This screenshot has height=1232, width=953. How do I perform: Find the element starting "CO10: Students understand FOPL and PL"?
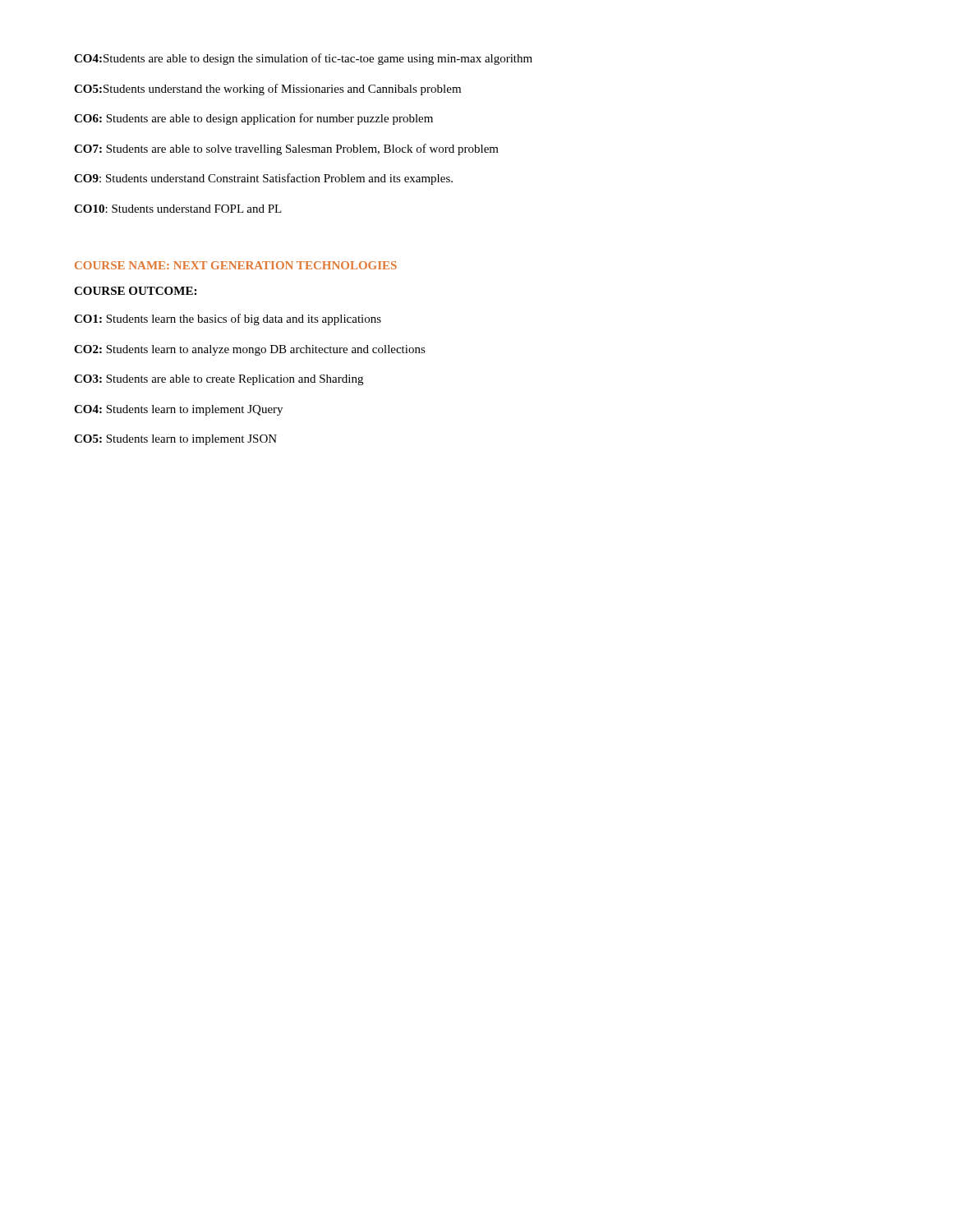point(178,208)
